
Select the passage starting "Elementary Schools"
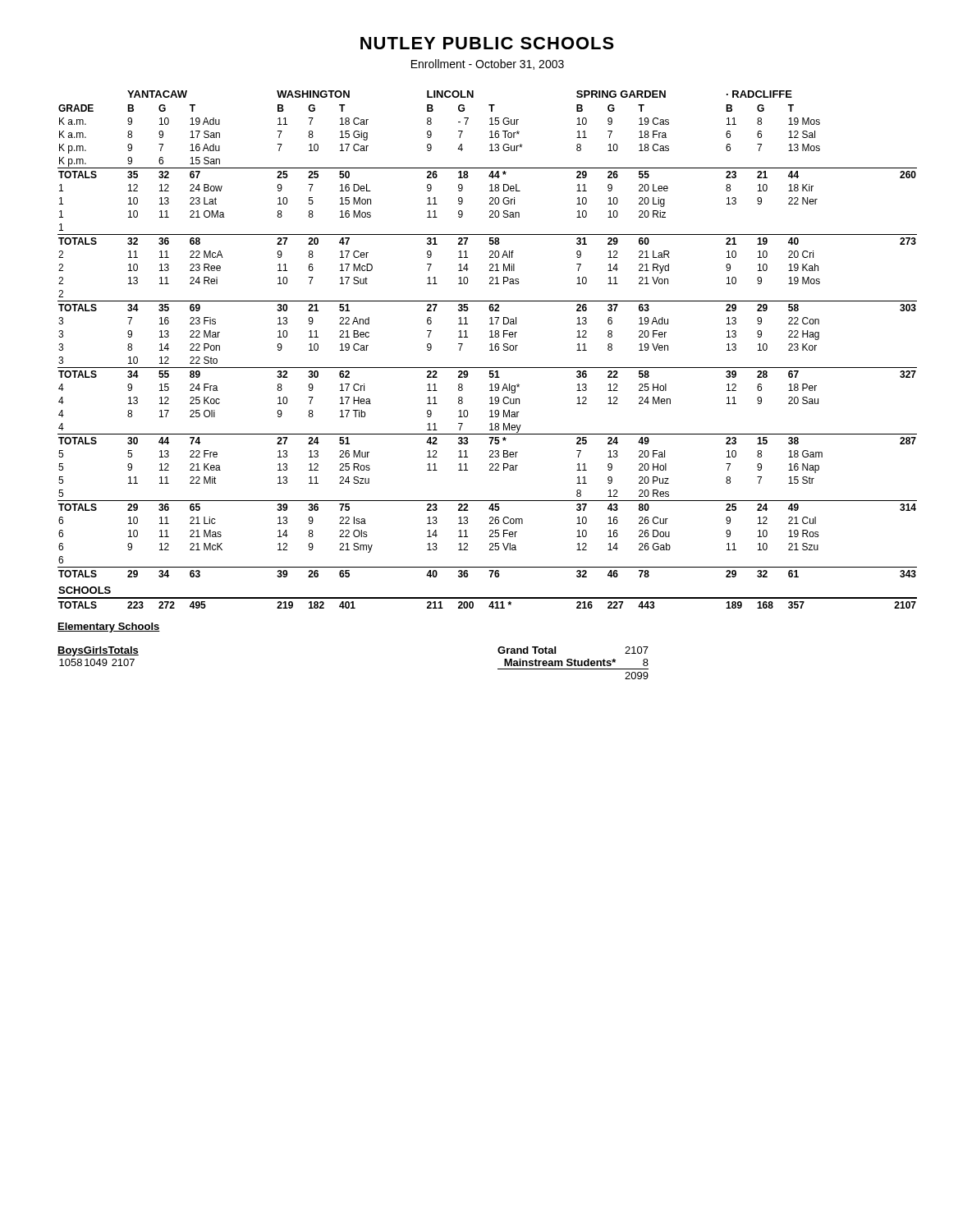point(108,626)
